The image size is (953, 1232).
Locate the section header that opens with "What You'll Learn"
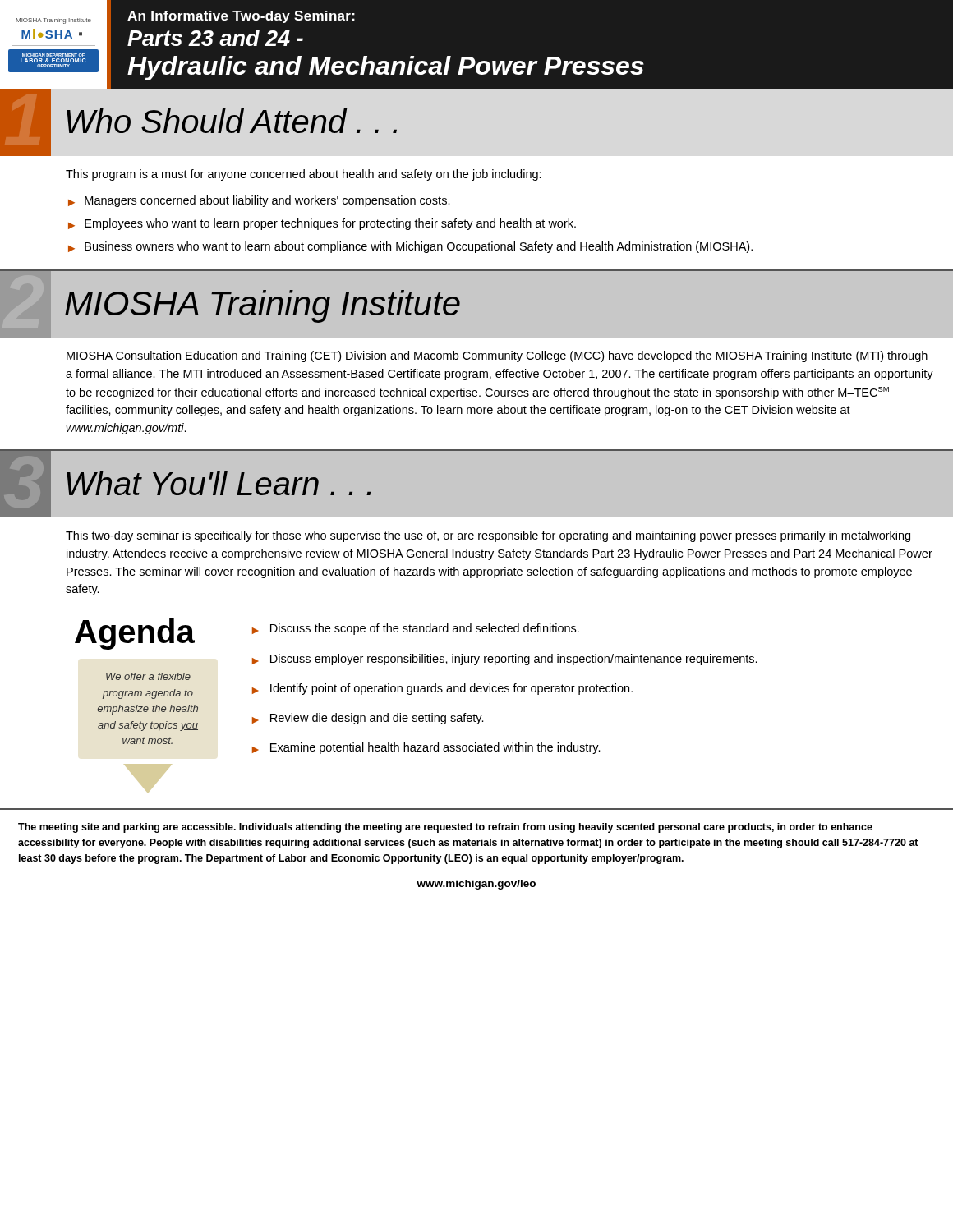click(x=219, y=484)
